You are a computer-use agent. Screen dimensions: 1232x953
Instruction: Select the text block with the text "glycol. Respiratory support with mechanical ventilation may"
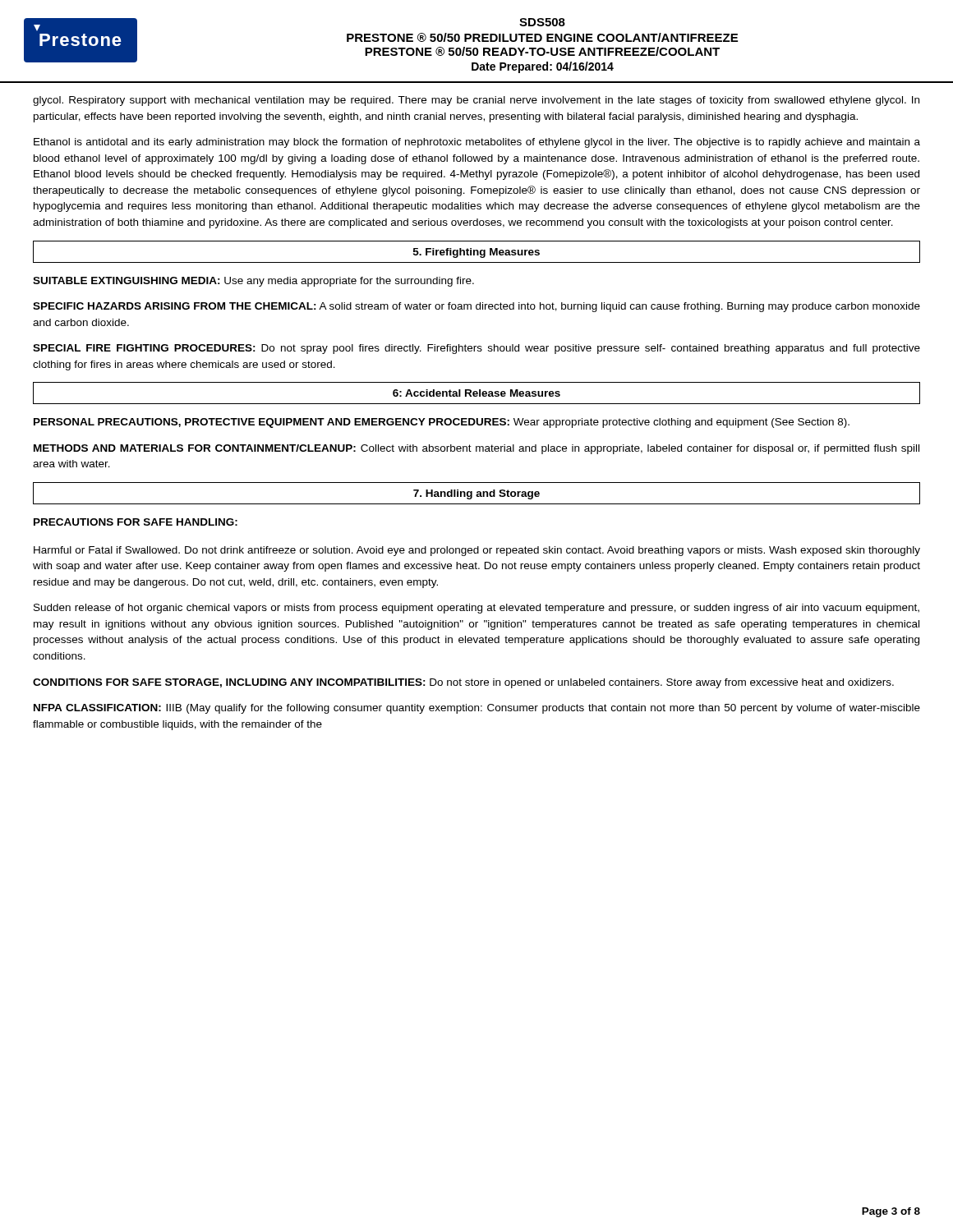(476, 108)
